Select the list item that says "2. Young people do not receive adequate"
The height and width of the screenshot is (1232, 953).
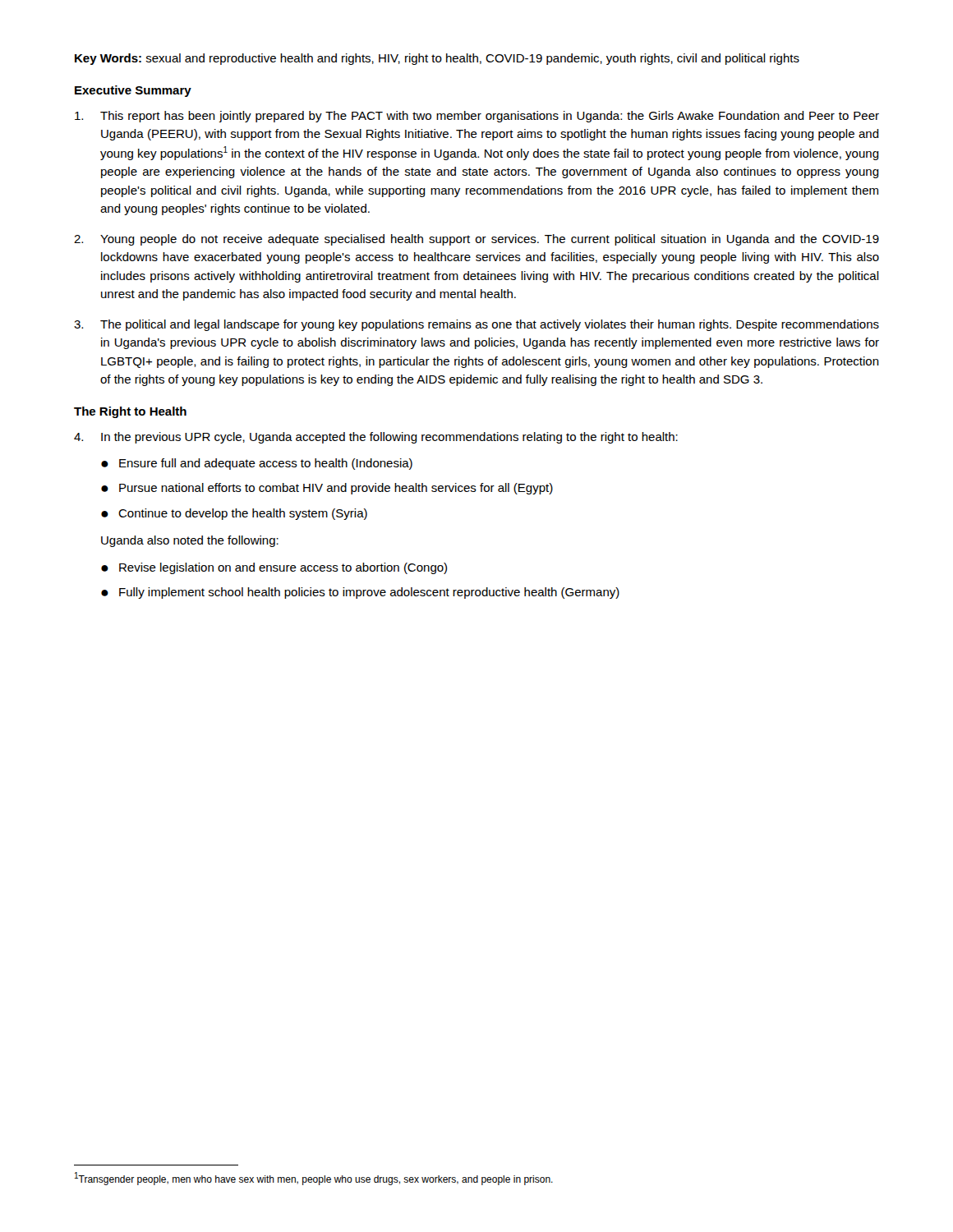click(476, 266)
